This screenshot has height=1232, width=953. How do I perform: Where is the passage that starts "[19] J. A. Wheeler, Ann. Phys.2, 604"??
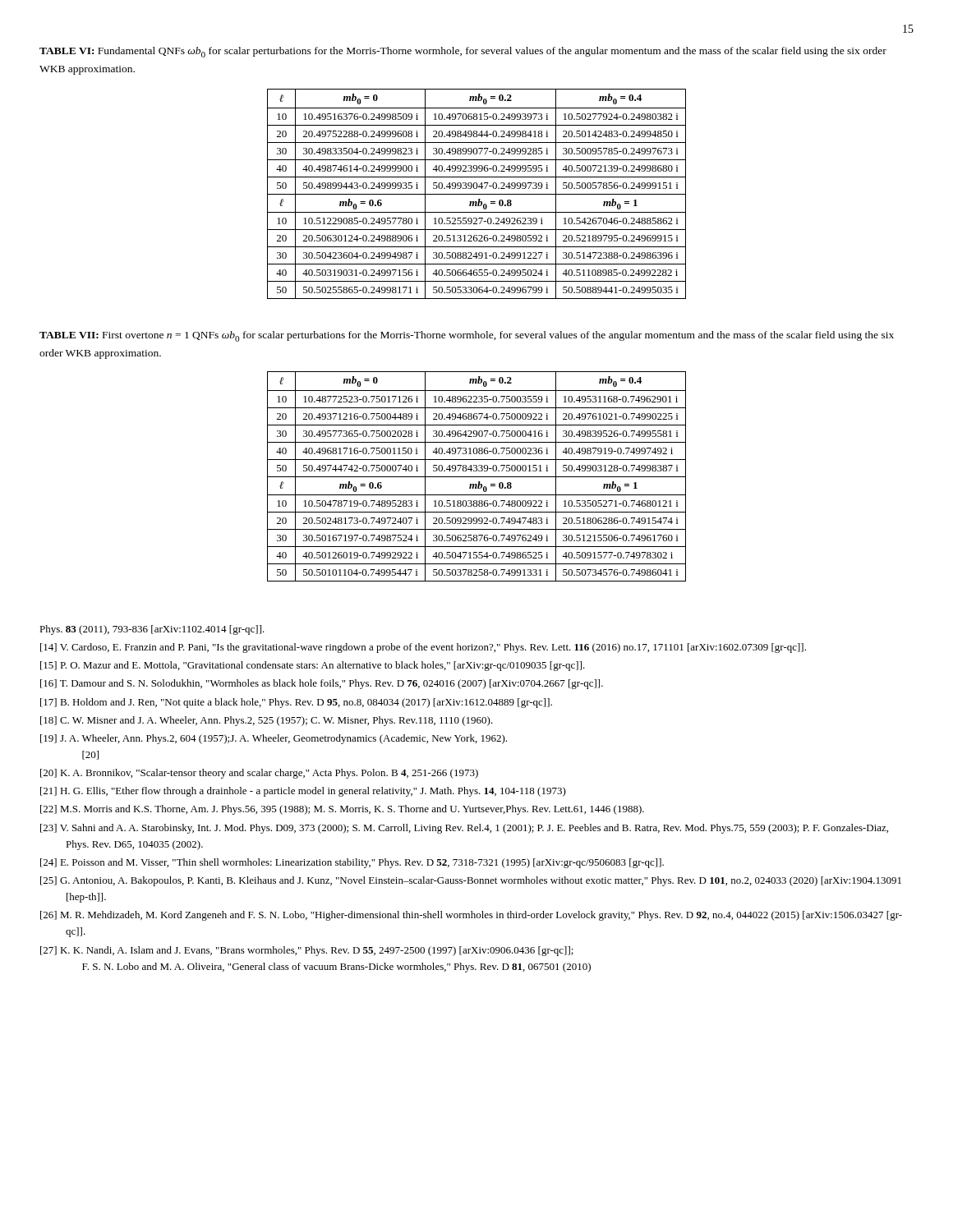pos(274,746)
